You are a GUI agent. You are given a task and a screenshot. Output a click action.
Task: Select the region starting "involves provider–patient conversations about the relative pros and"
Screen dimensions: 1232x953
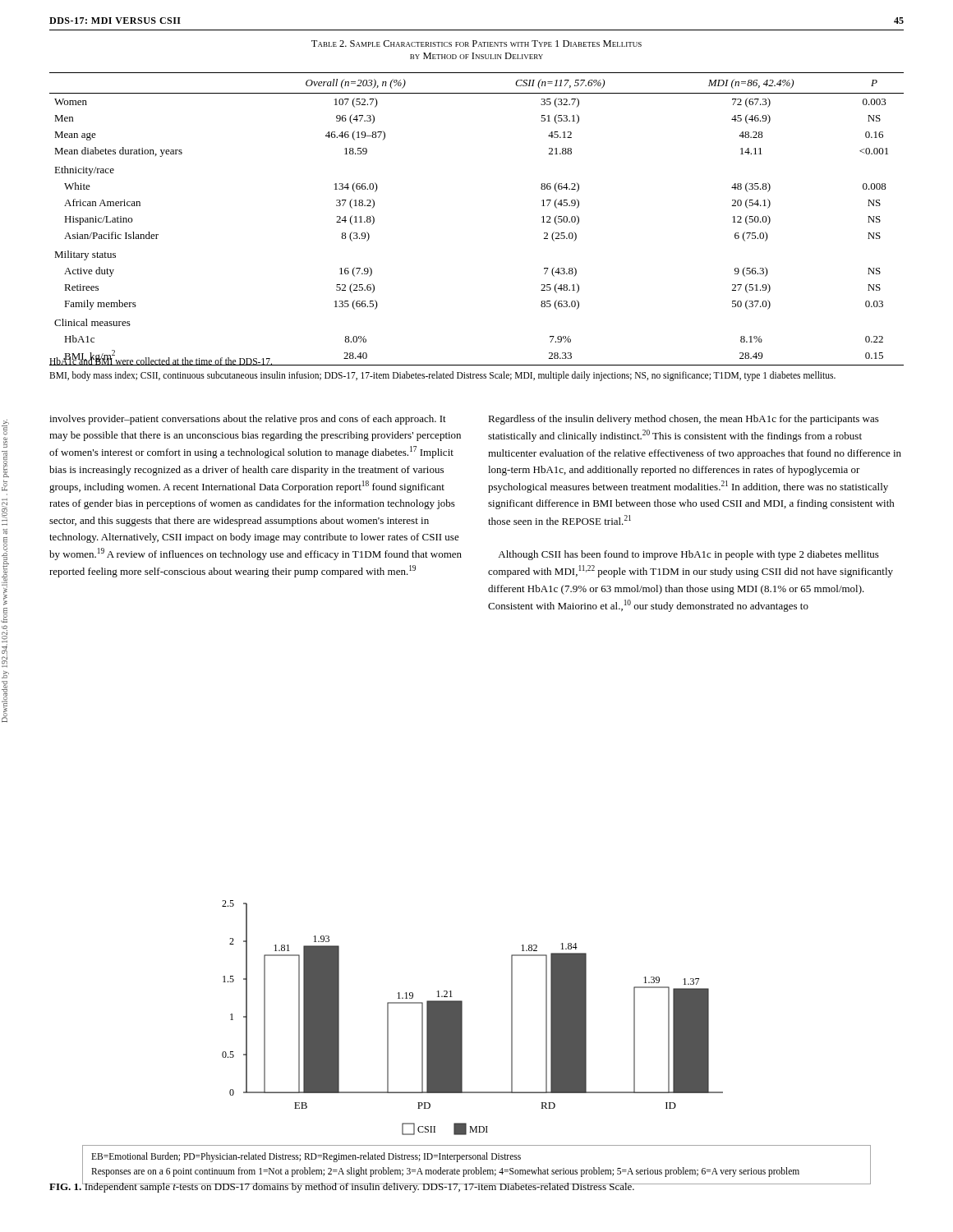[255, 495]
